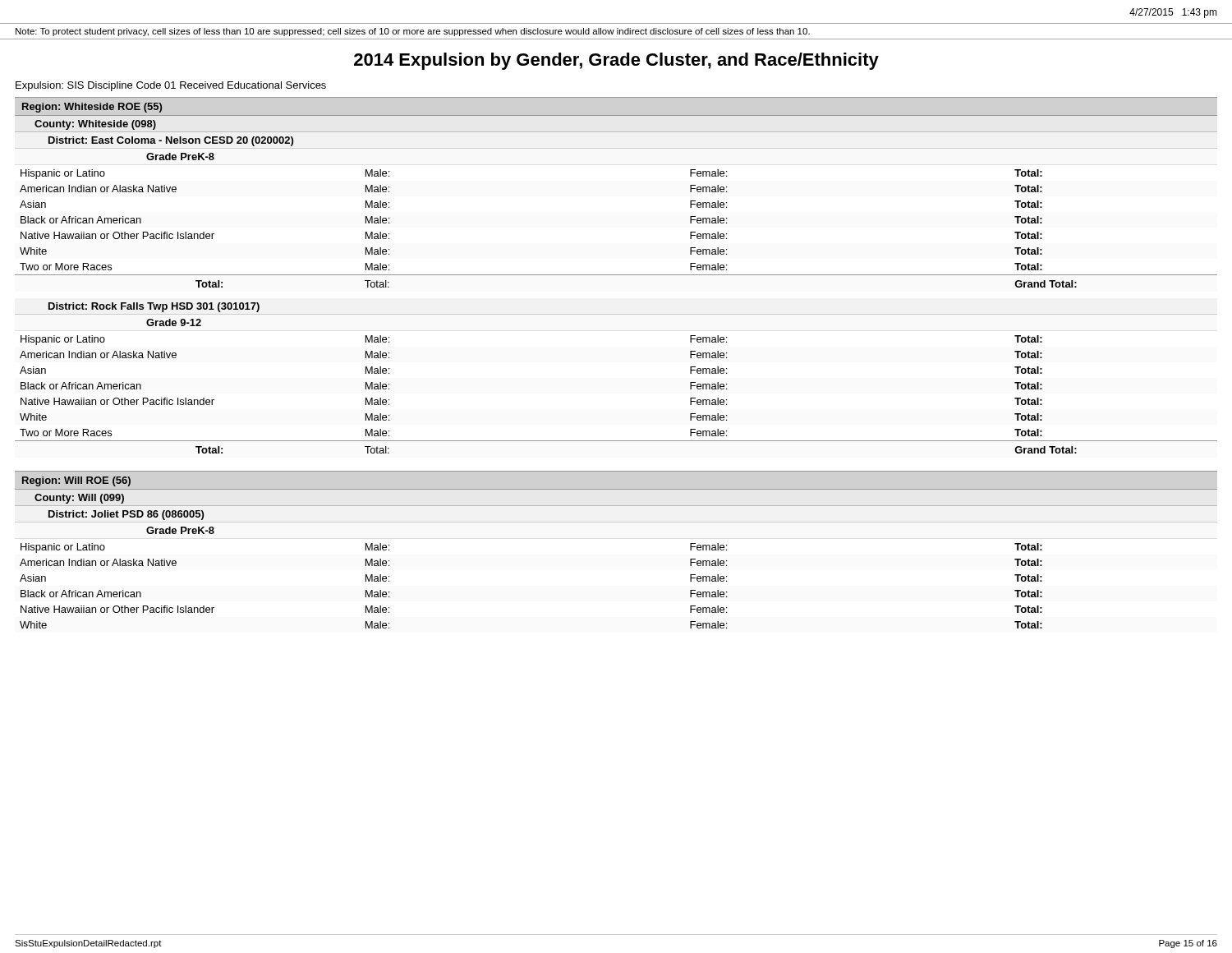Click on the section header that says "Expulsion: SIS Discipline Code 01 Received Educational Services"

(x=171, y=85)
